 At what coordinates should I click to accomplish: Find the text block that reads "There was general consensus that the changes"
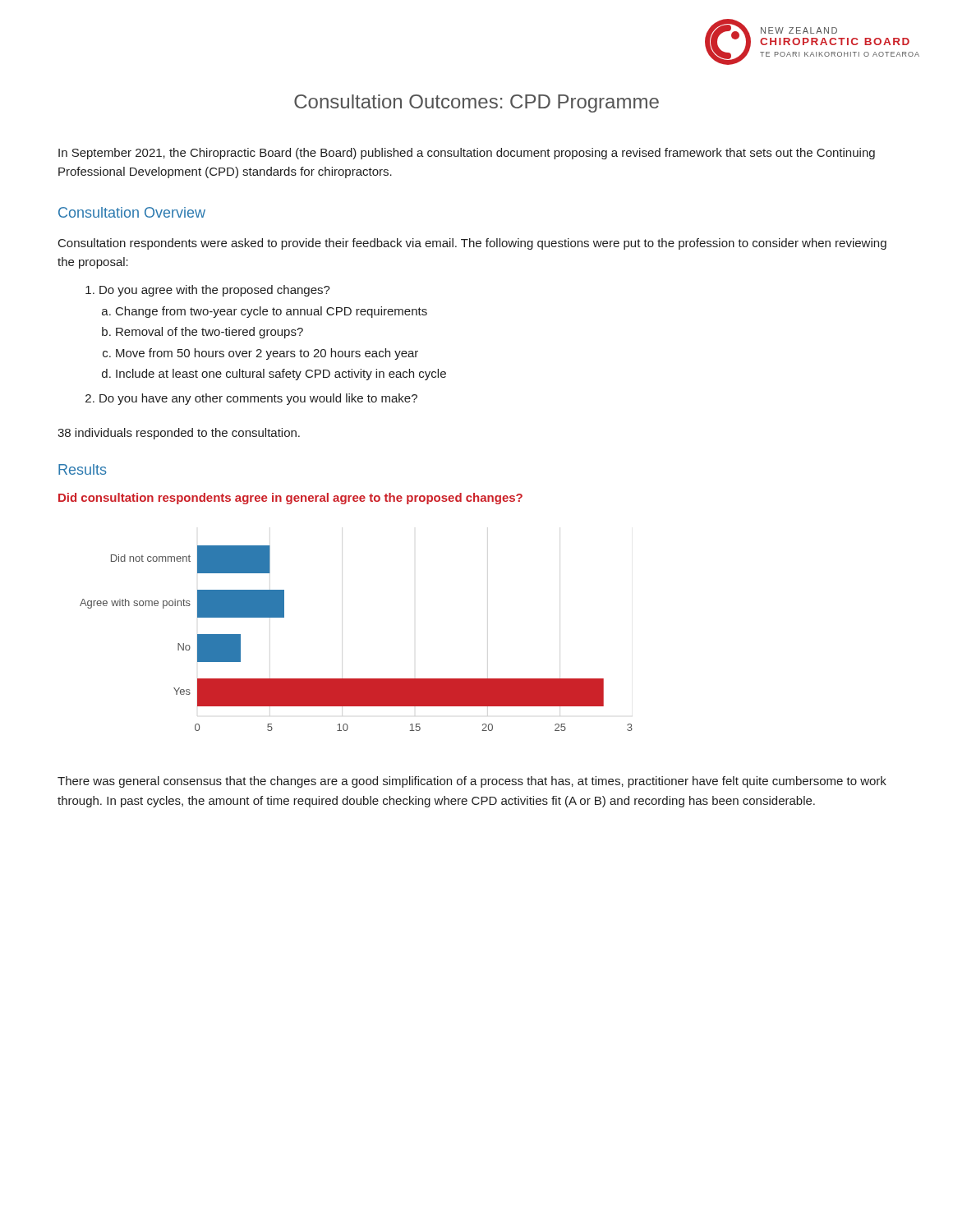(472, 791)
